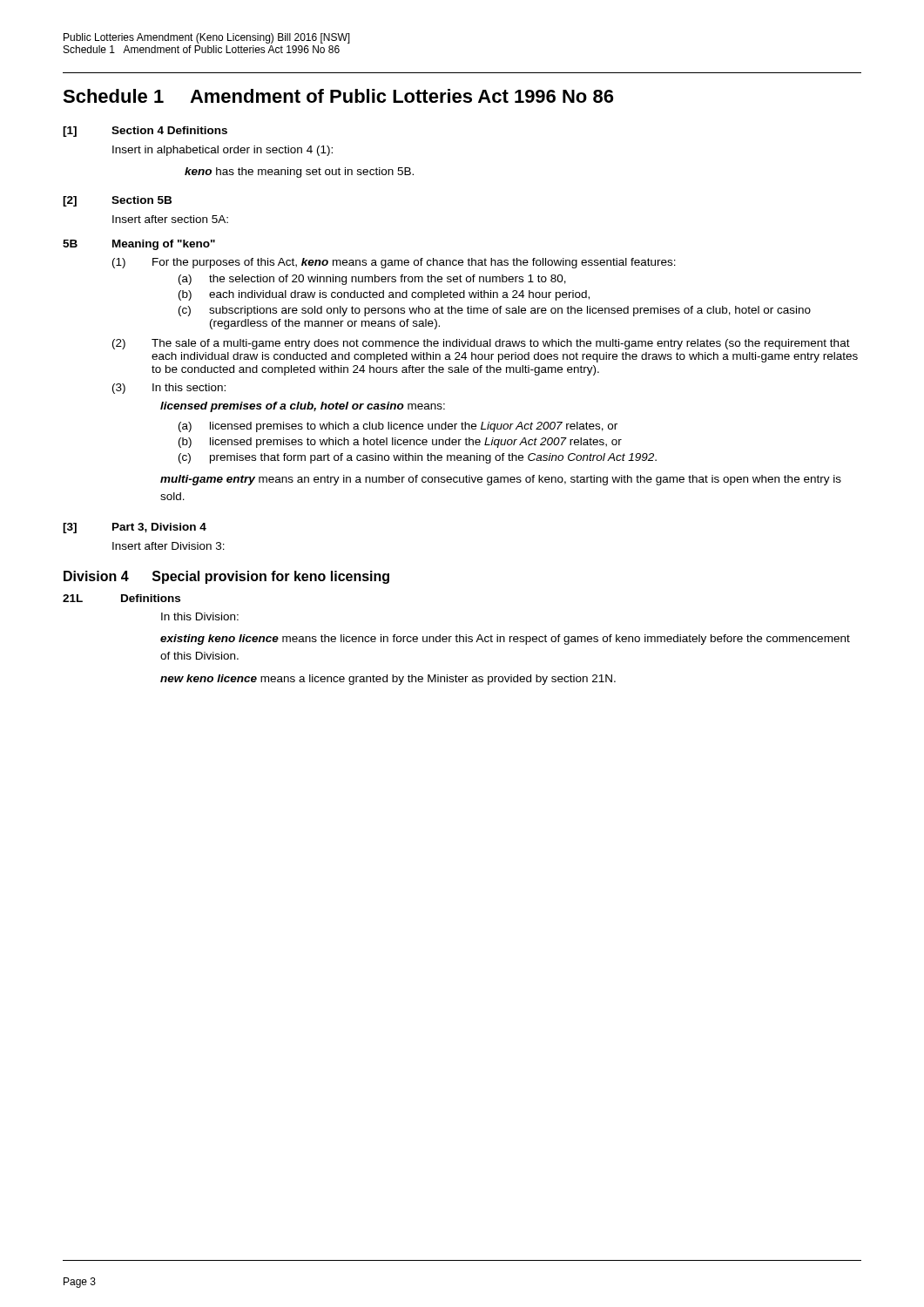Select the text starting "[2] Section 5B"

(x=117, y=200)
